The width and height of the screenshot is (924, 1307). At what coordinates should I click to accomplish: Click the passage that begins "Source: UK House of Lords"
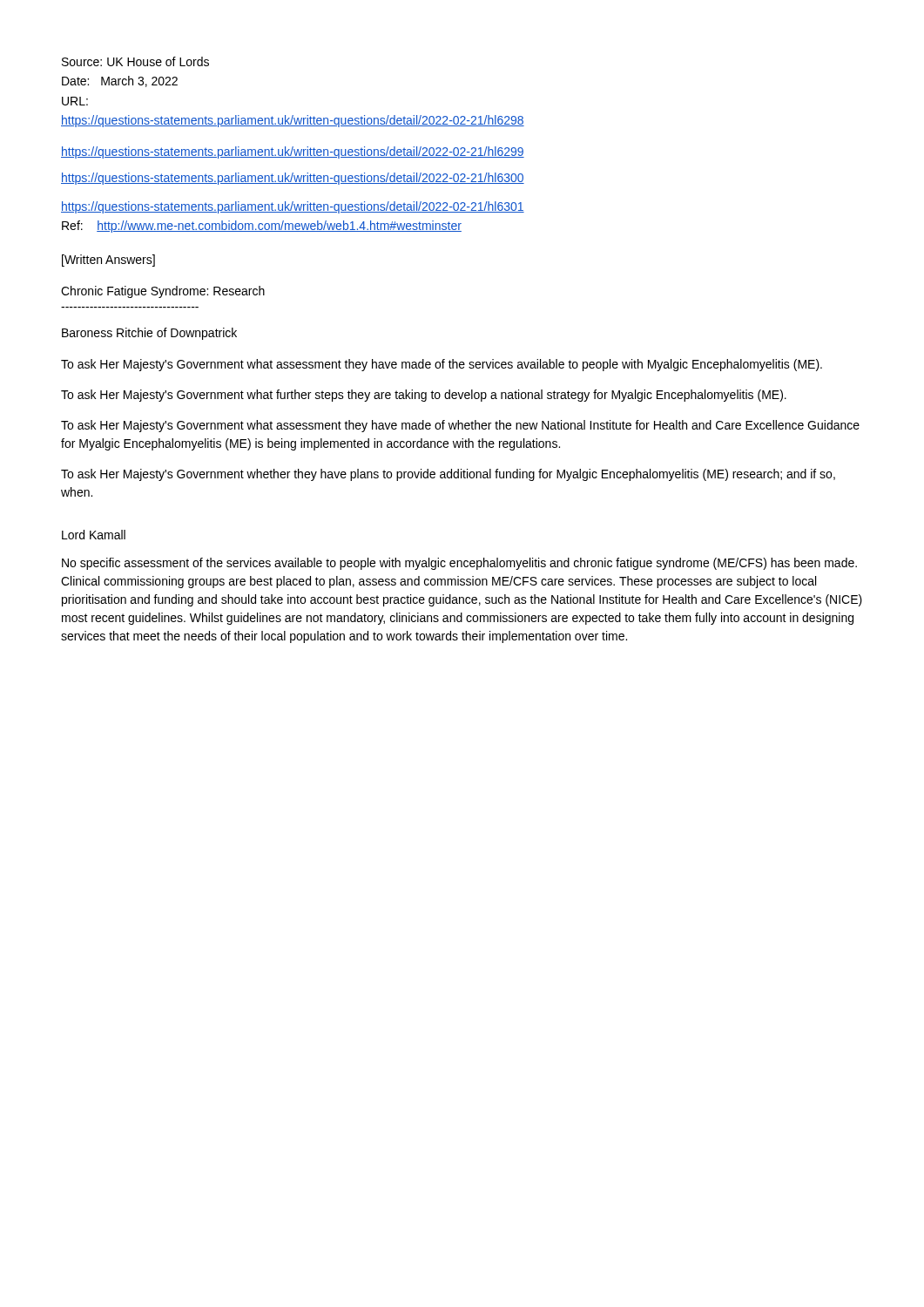(x=135, y=61)
